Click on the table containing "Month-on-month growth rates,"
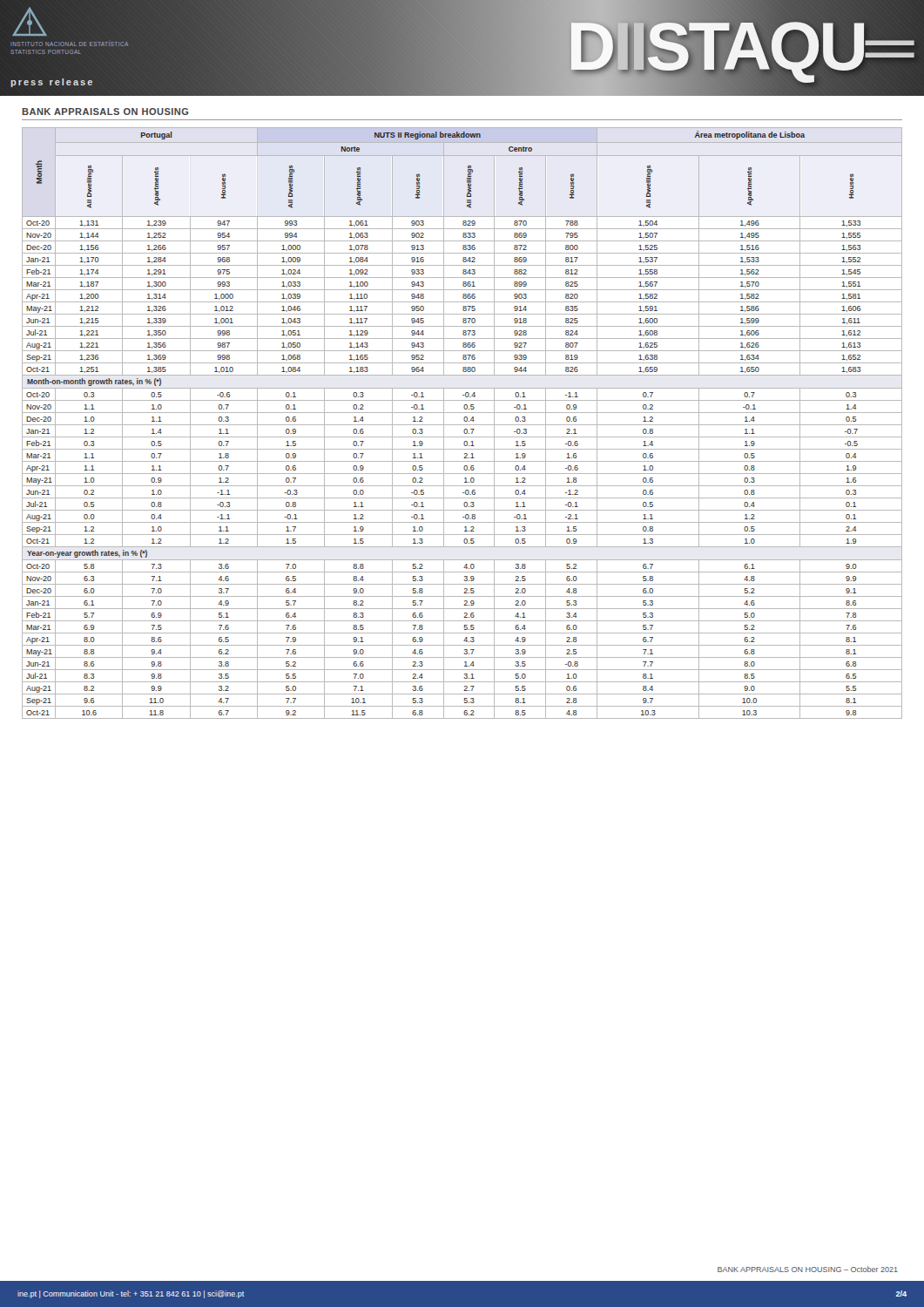This screenshot has width=924, height=1307. (x=462, y=423)
